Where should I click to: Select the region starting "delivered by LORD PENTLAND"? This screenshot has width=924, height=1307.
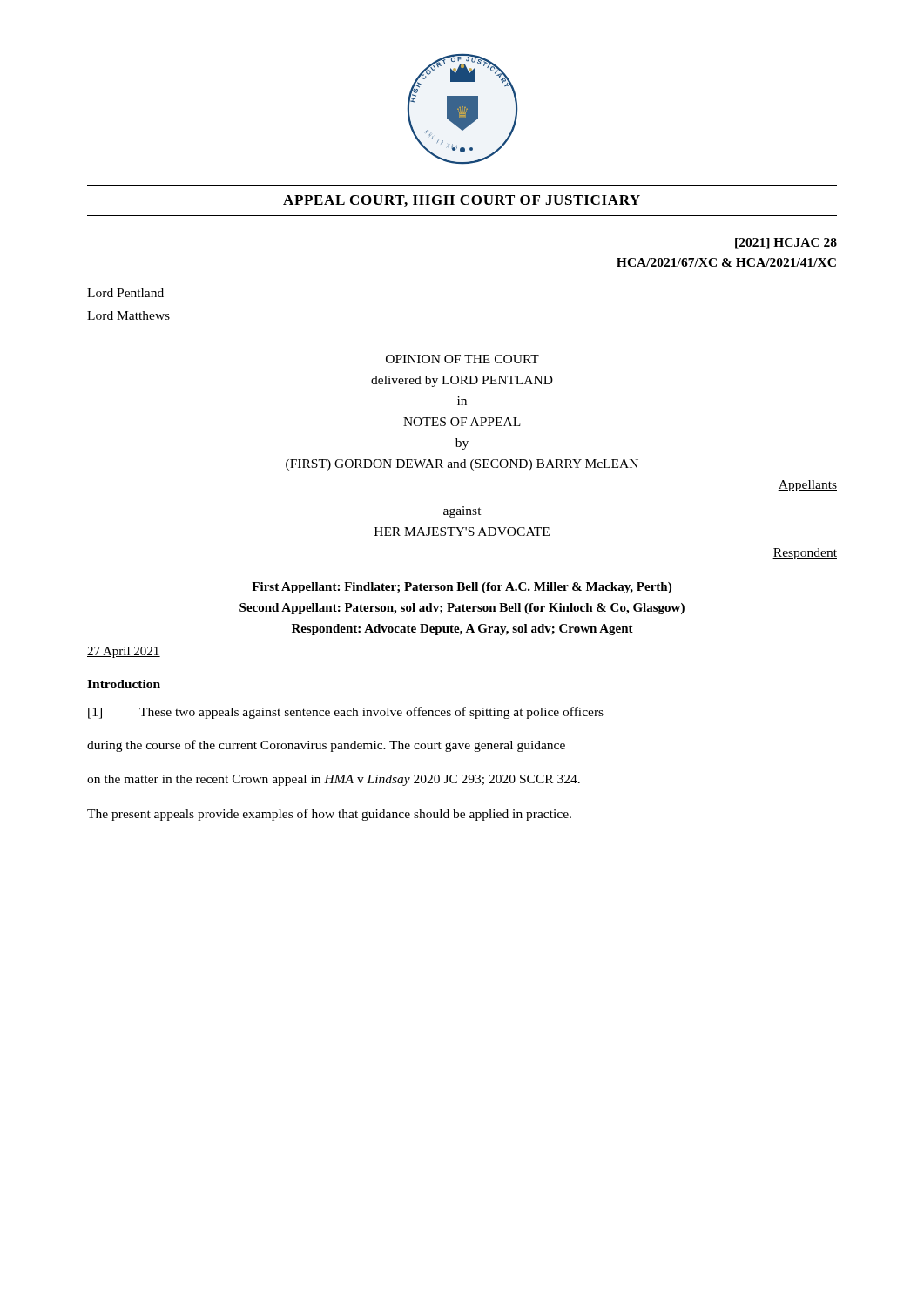tap(462, 380)
